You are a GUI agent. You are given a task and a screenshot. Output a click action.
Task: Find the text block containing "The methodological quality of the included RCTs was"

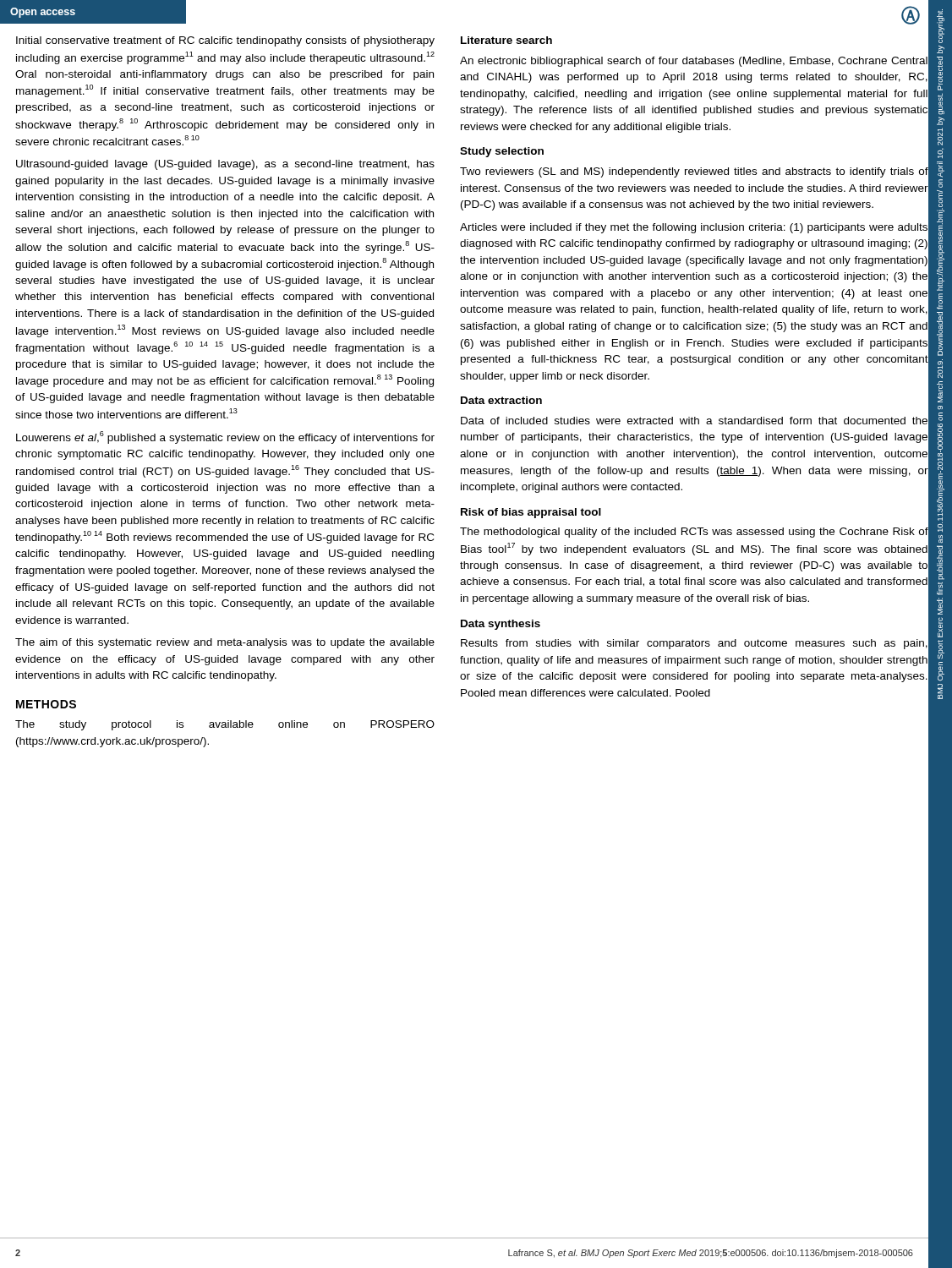694,565
